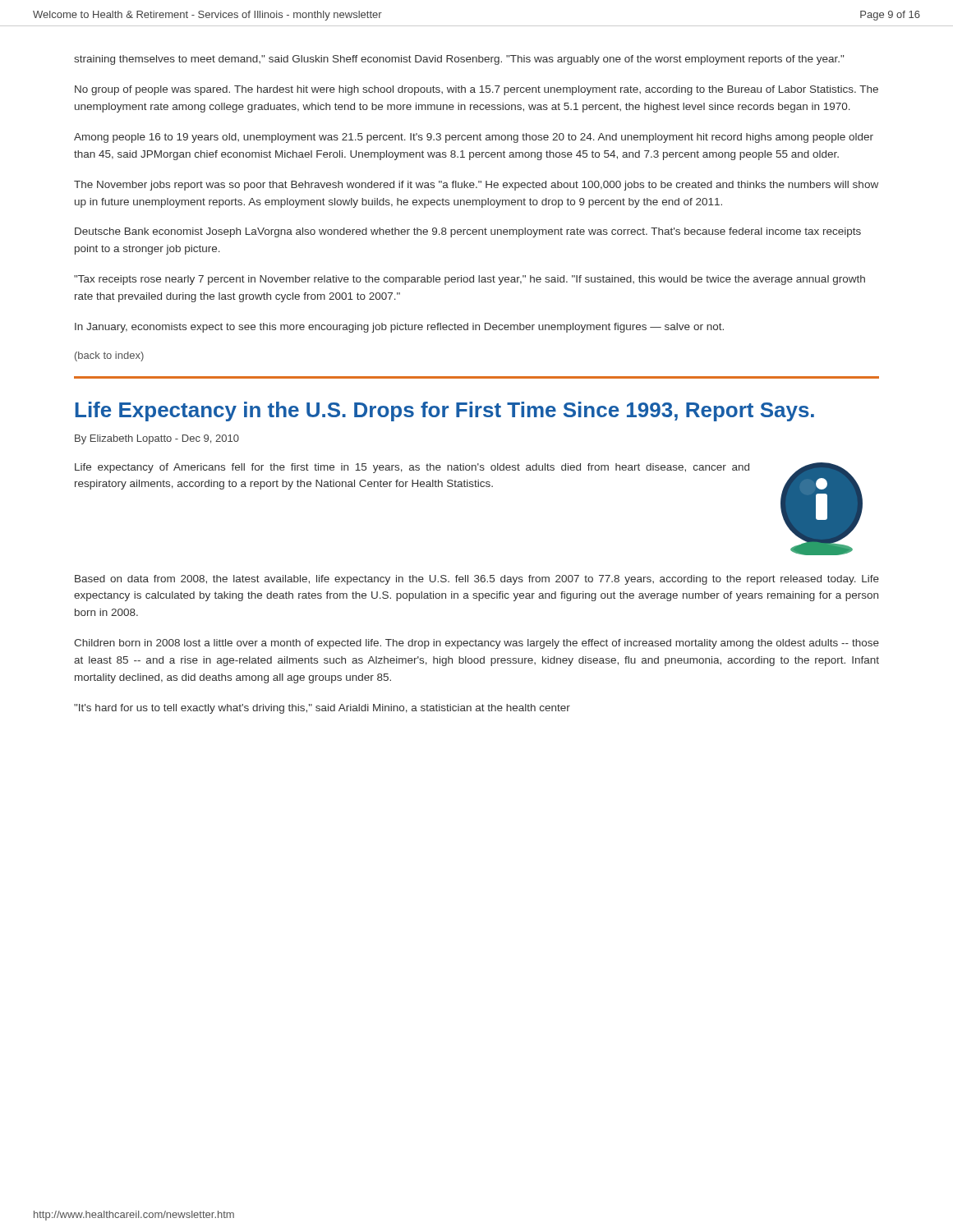This screenshot has height=1232, width=953.
Task: Select the block starting "Life expectancy of"
Action: [412, 475]
